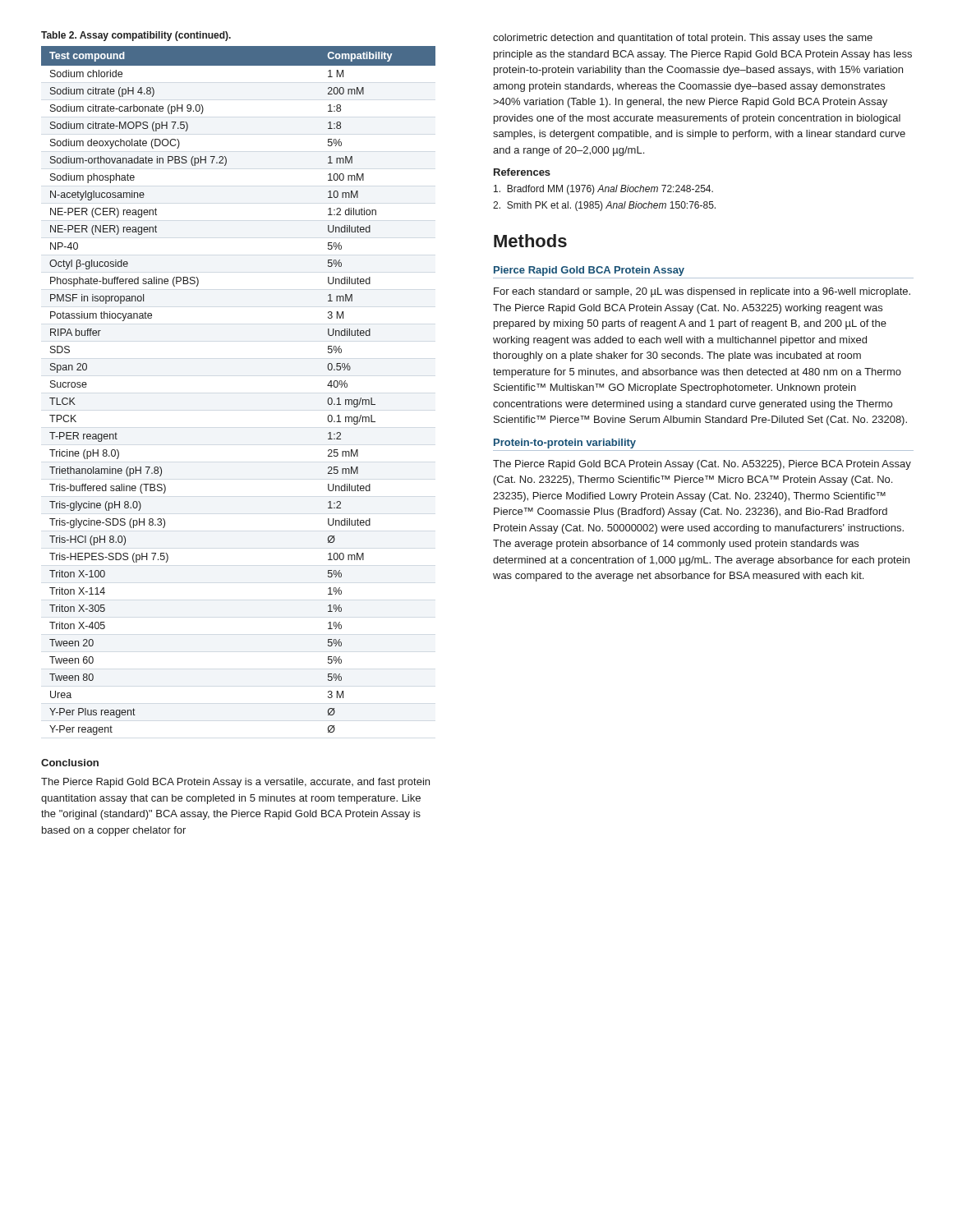Viewport: 953px width, 1232px height.
Task: Where does it say "Table 2. Assay compatibility (continued)."?
Action: point(136,35)
